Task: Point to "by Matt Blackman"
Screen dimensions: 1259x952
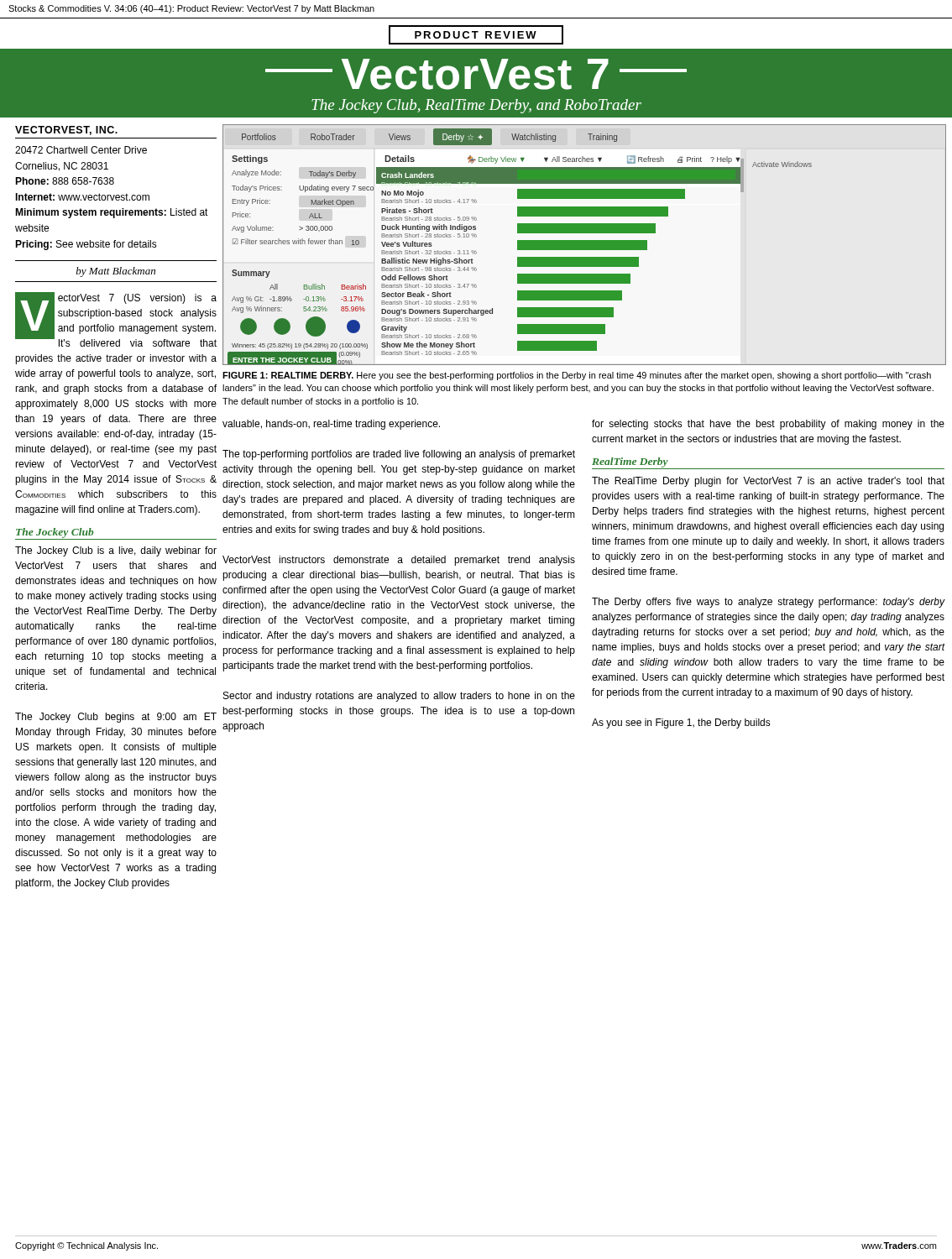Action: (x=116, y=271)
